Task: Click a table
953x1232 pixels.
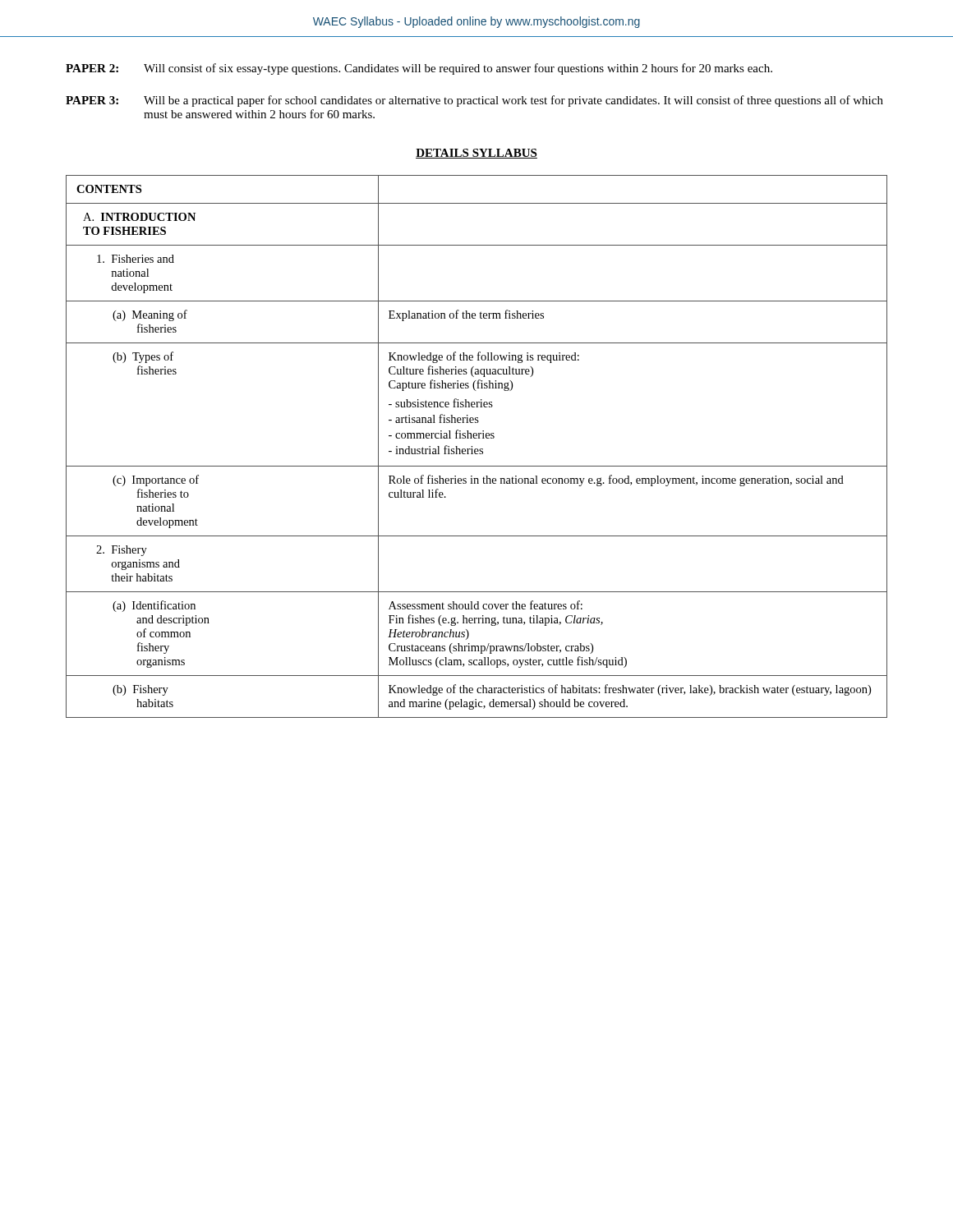Action: click(x=476, y=446)
